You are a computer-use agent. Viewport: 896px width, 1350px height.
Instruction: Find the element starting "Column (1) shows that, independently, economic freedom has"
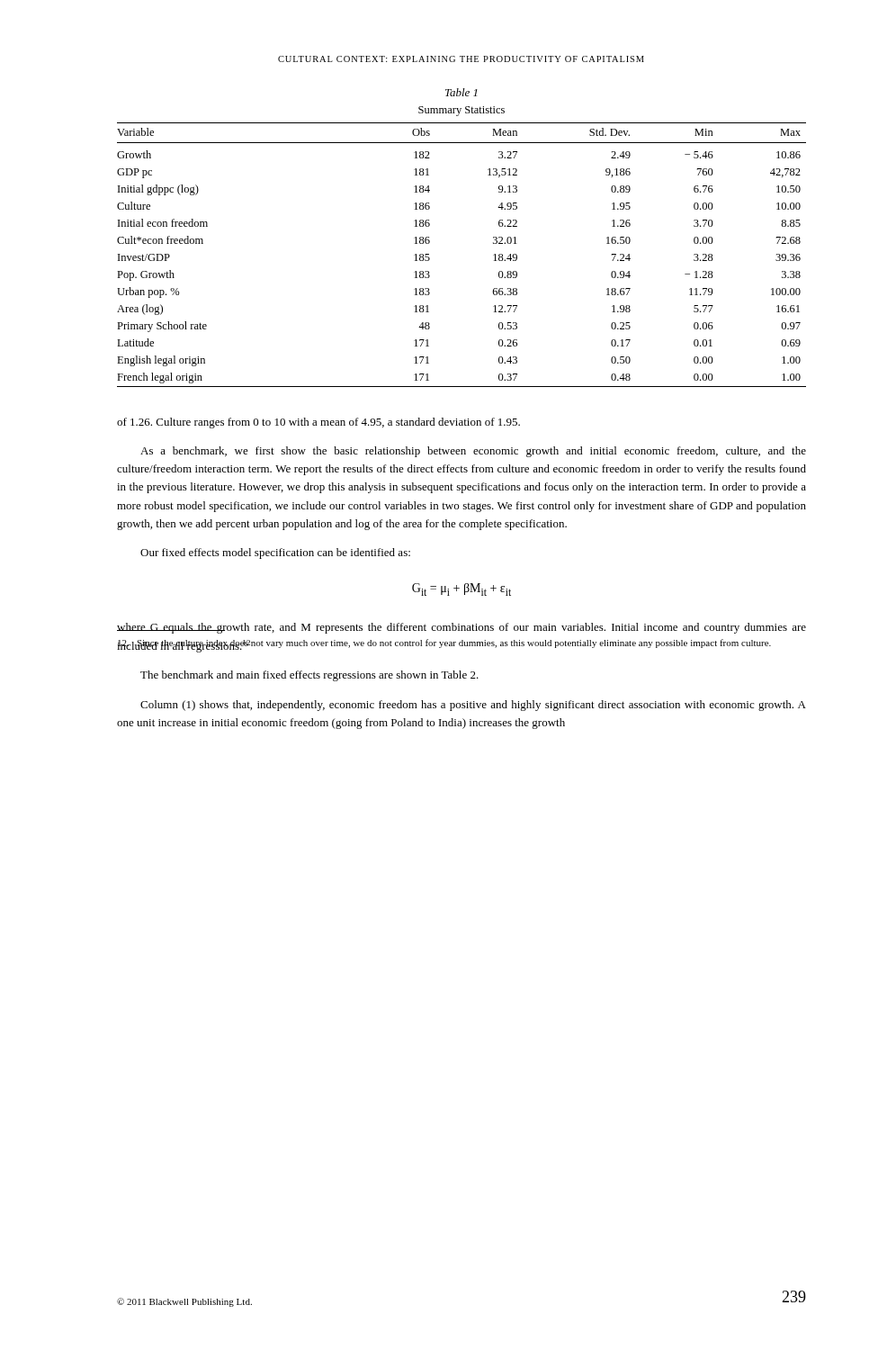(x=461, y=713)
